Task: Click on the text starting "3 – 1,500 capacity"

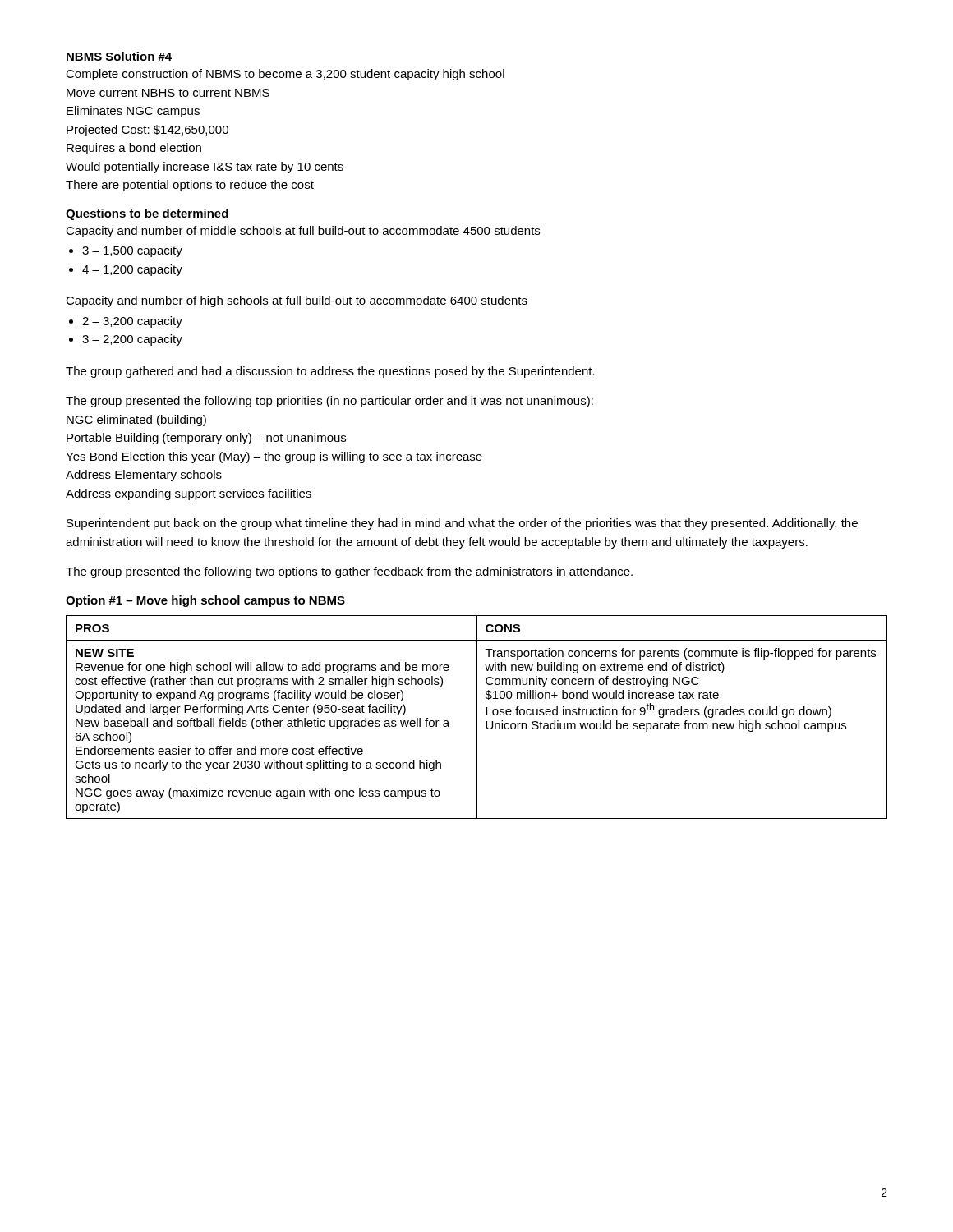Action: [x=132, y=250]
